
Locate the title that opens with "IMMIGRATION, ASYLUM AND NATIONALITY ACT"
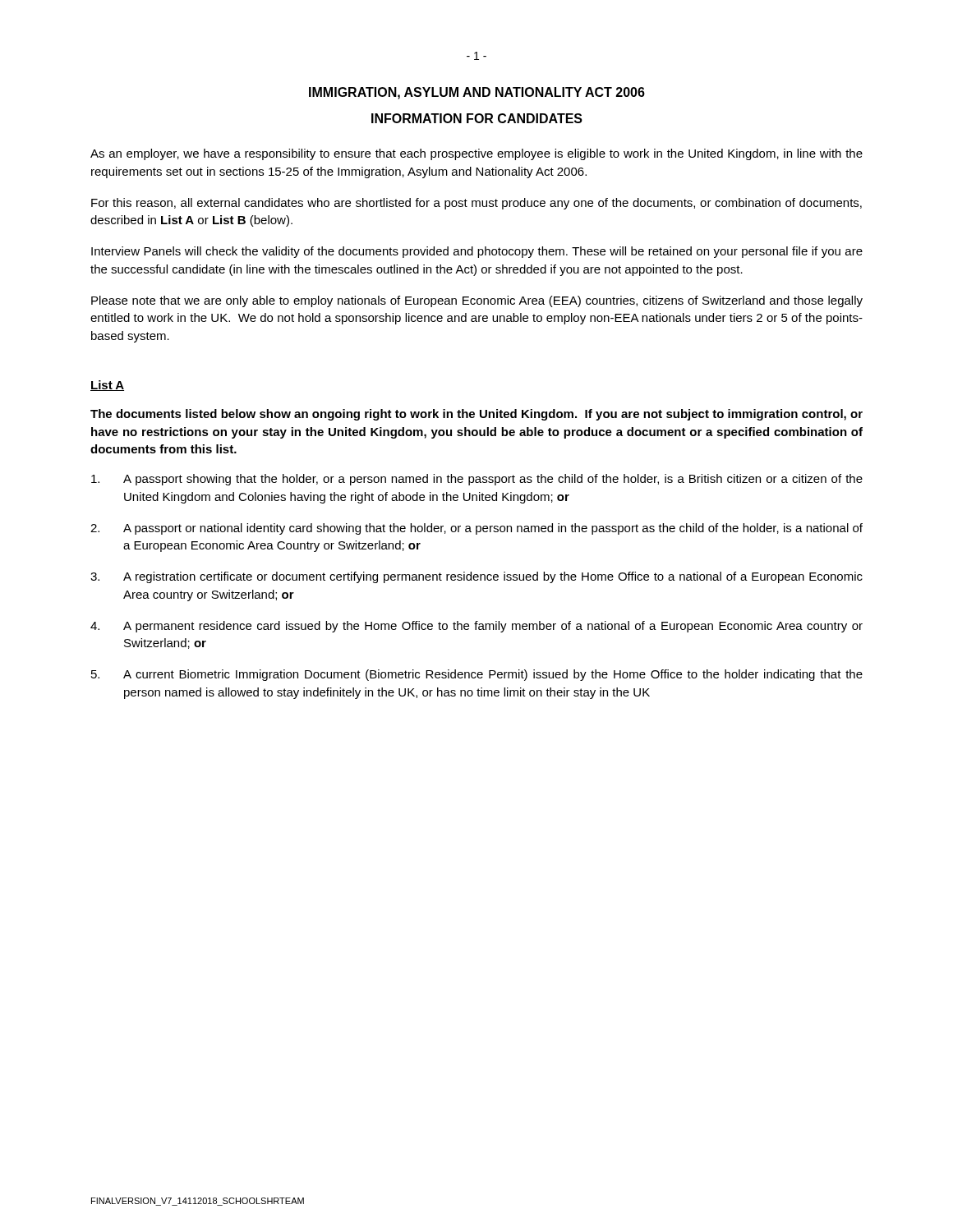pyautogui.click(x=476, y=106)
